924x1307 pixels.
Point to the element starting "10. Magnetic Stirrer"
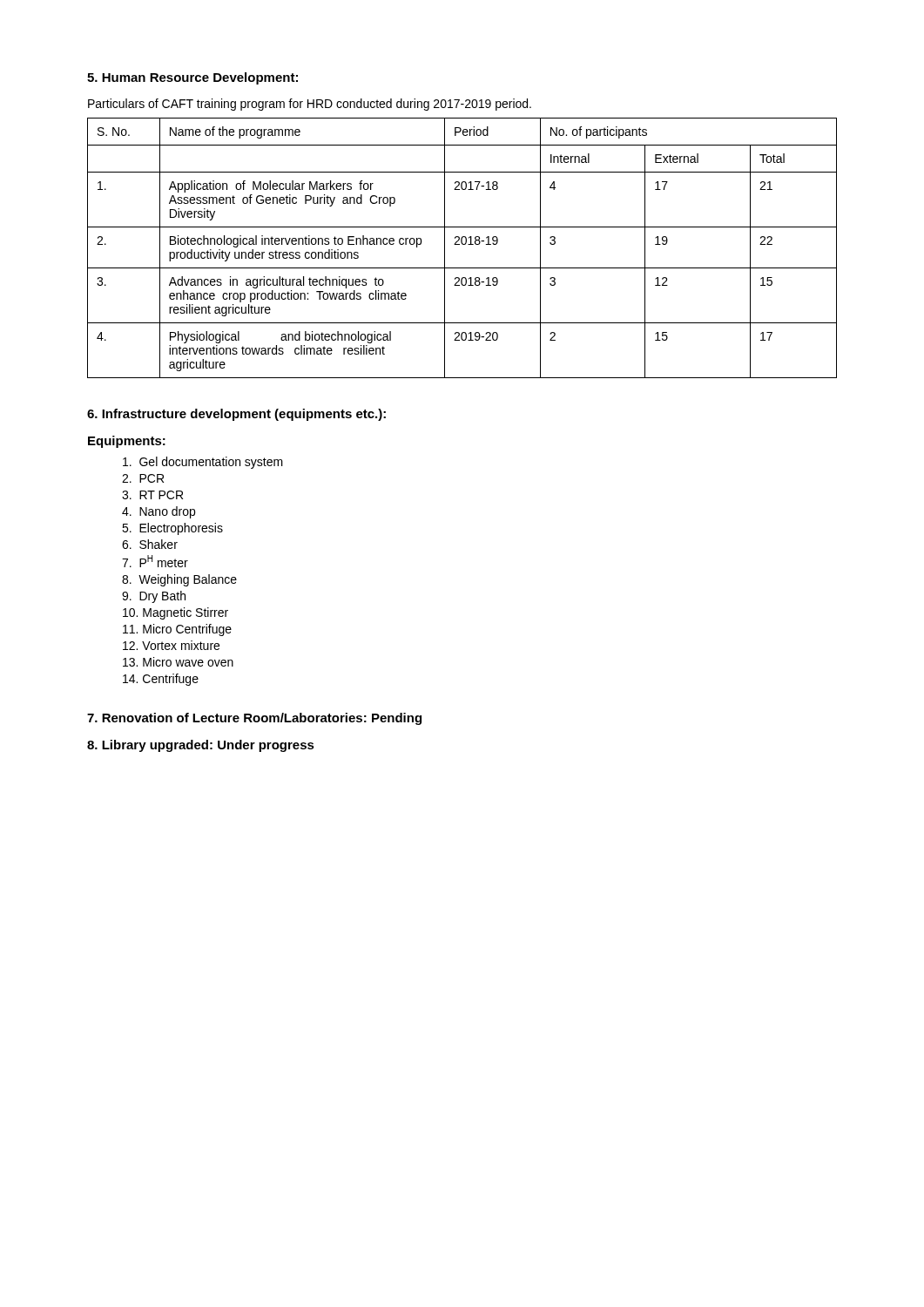click(x=175, y=612)
